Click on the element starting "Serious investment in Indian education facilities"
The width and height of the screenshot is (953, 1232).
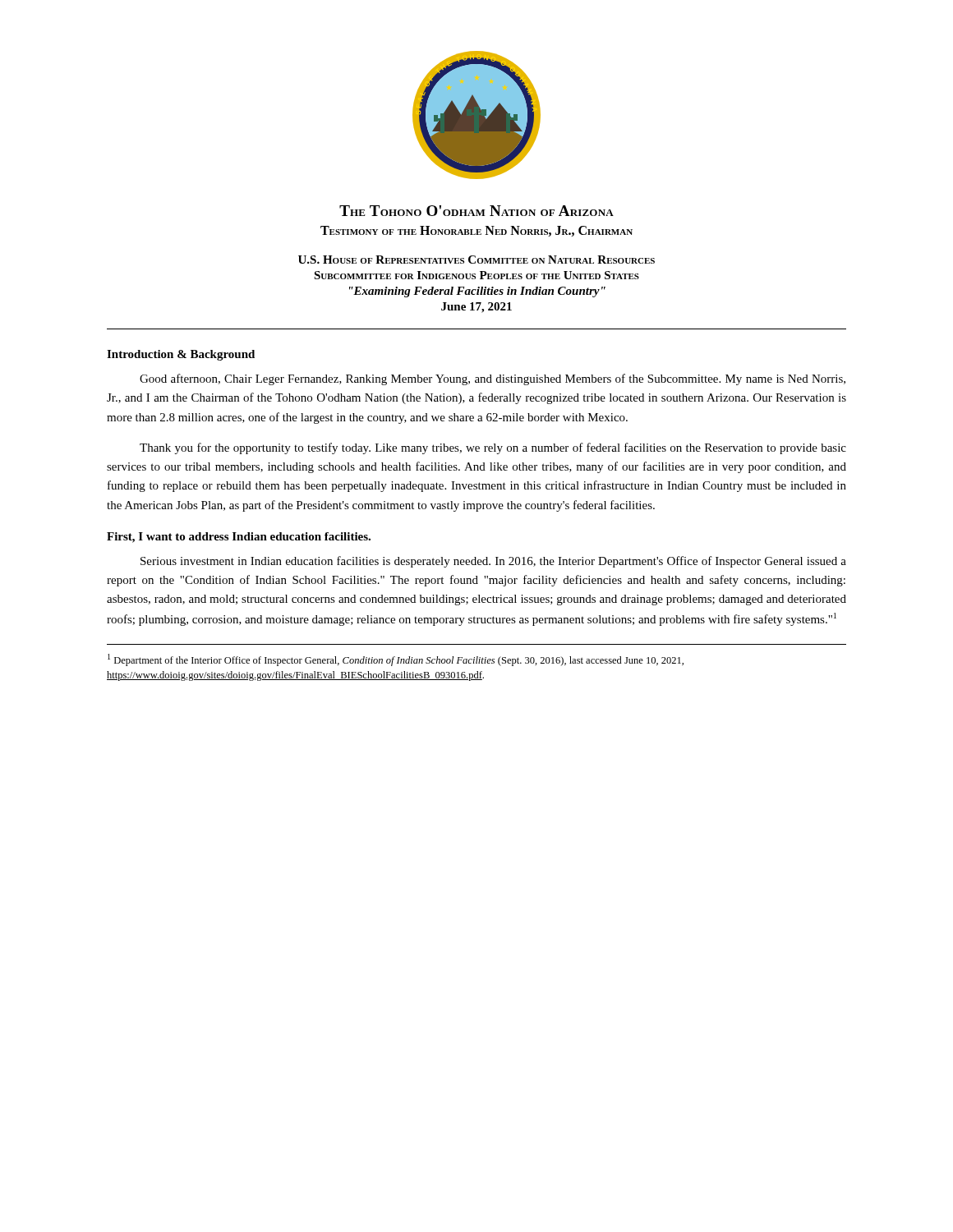(476, 590)
